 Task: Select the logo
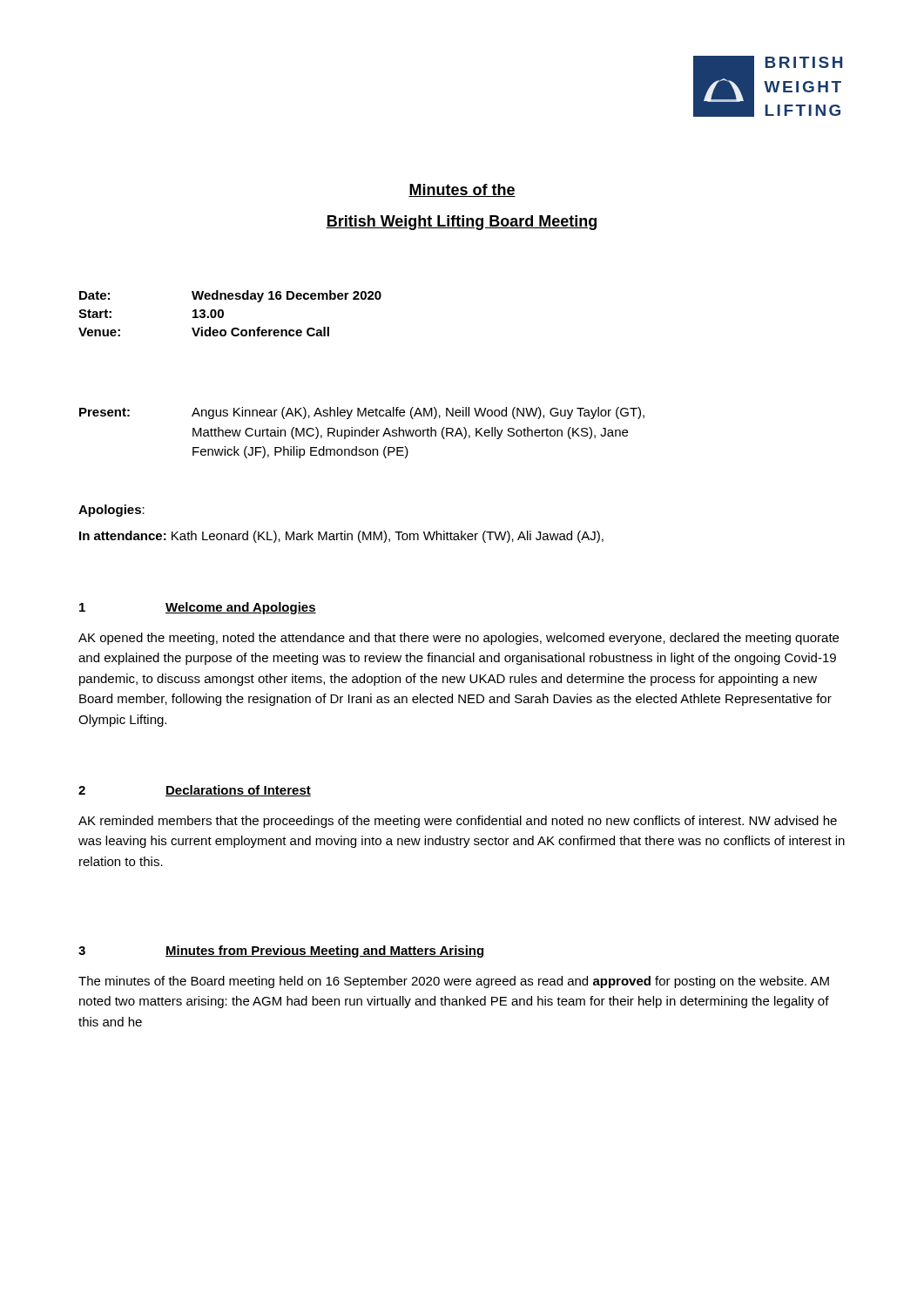pos(769,87)
